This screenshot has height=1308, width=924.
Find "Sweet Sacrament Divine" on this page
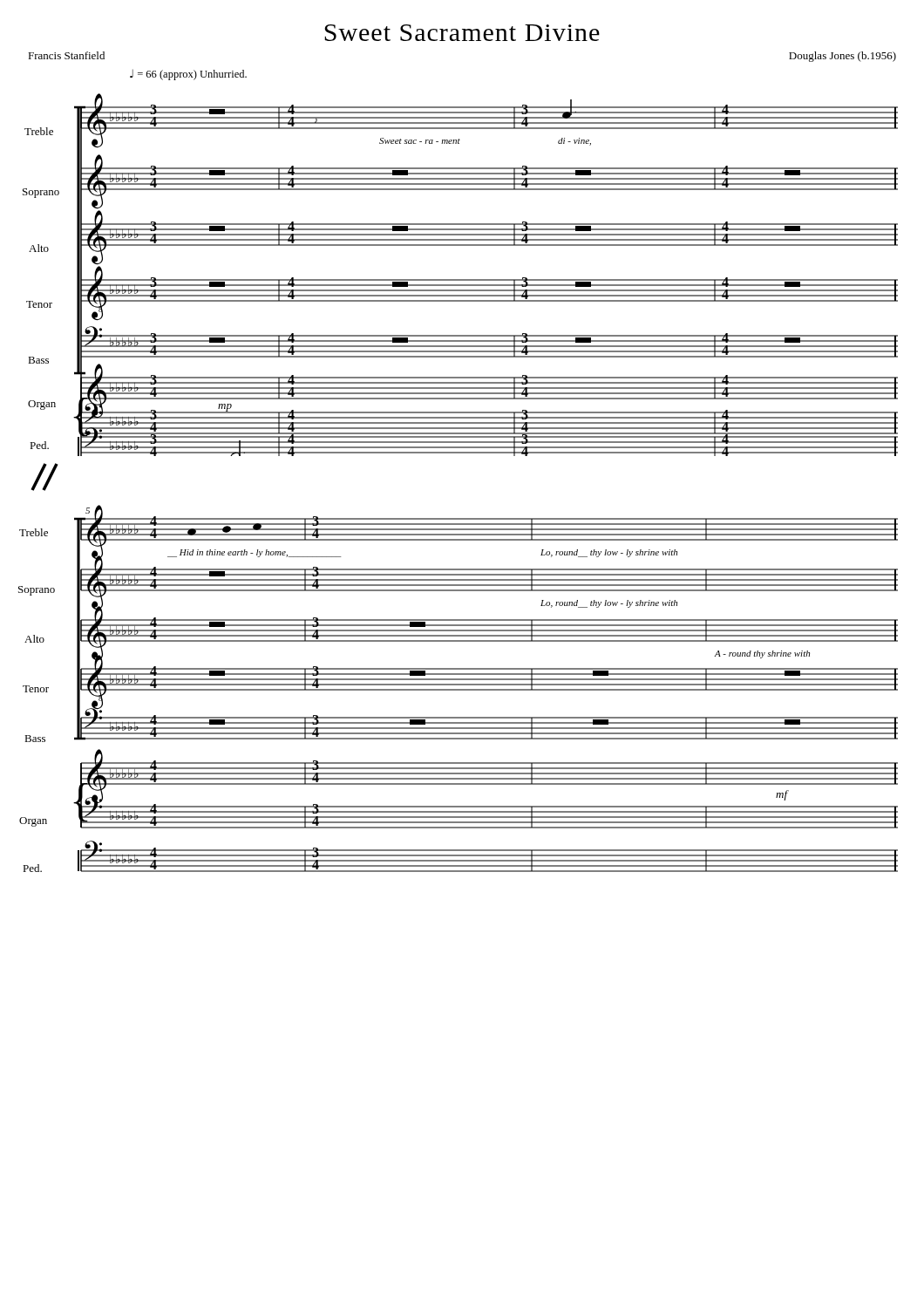[462, 32]
